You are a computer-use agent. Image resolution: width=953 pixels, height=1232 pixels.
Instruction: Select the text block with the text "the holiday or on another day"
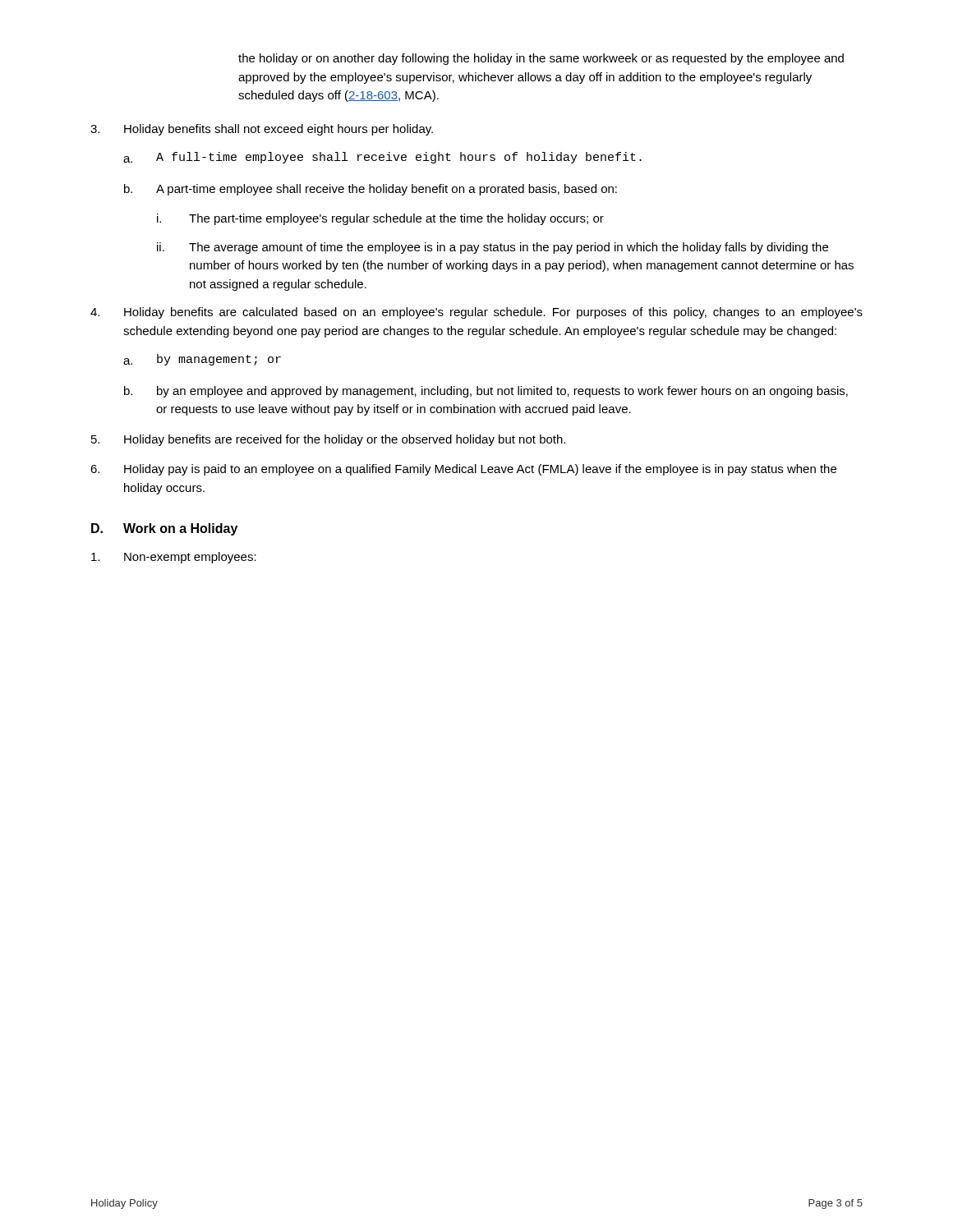(x=541, y=76)
